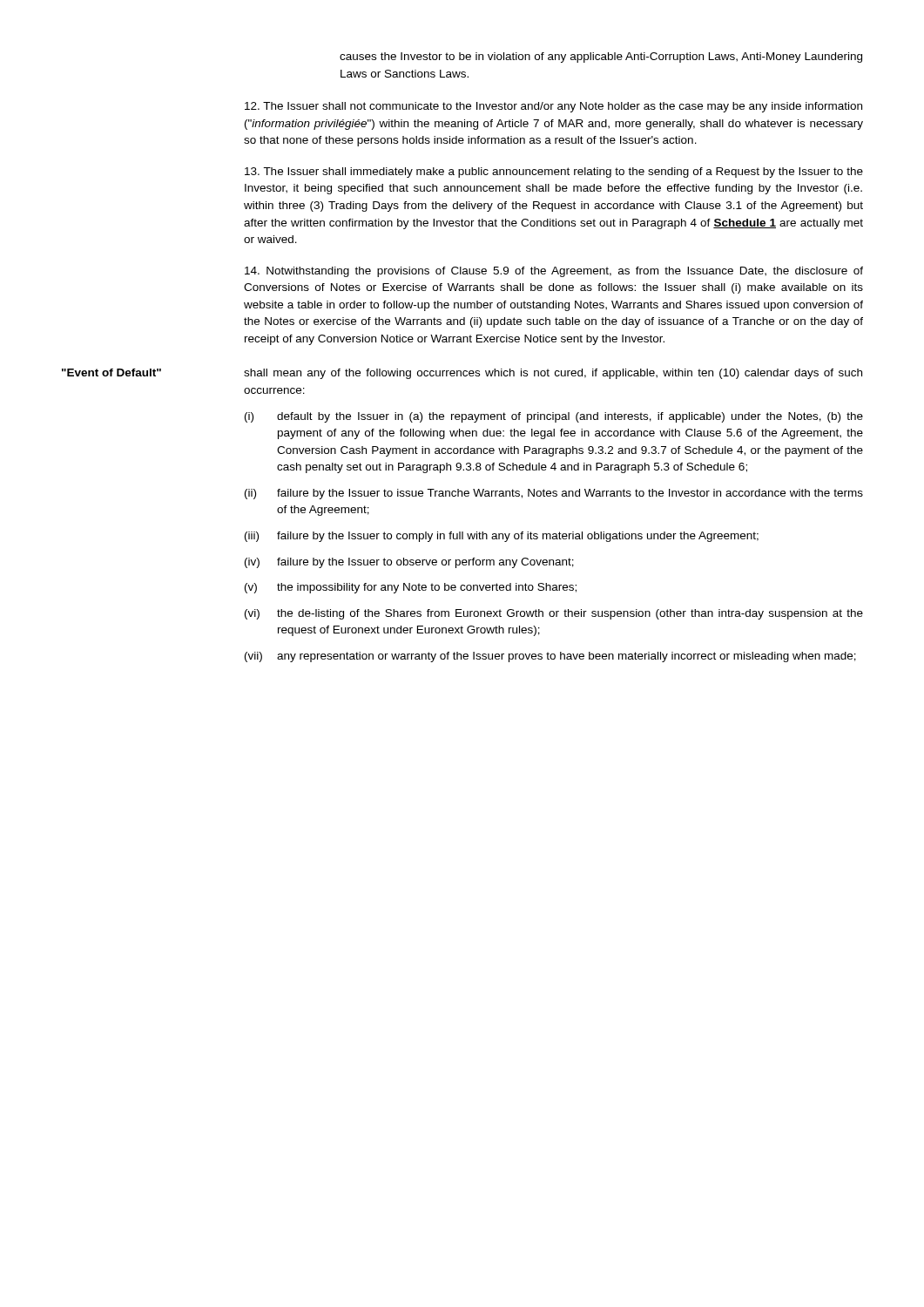Locate the text block with the text "causes the Investor to"

coord(601,65)
